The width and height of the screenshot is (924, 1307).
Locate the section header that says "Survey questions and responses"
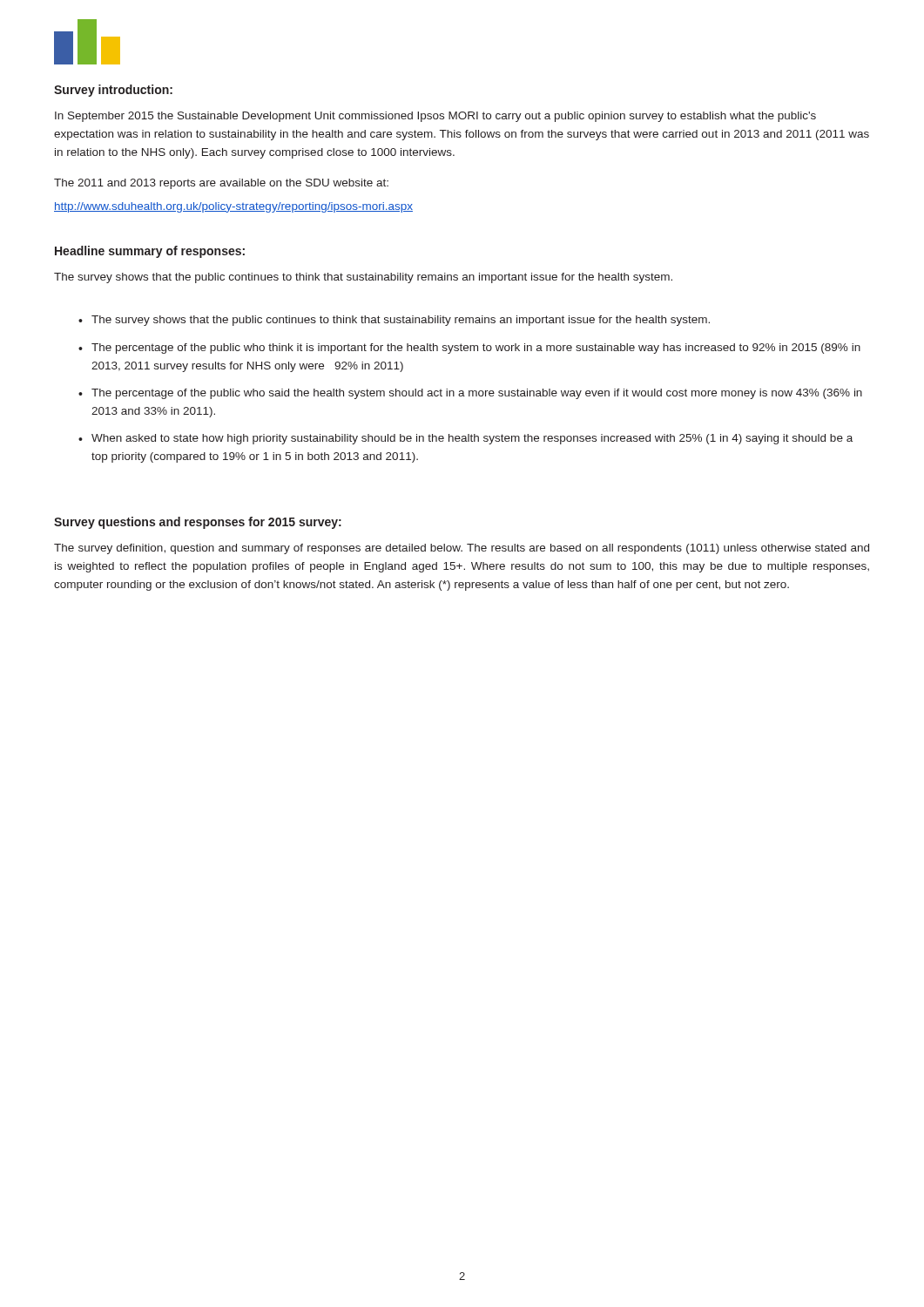point(198,522)
